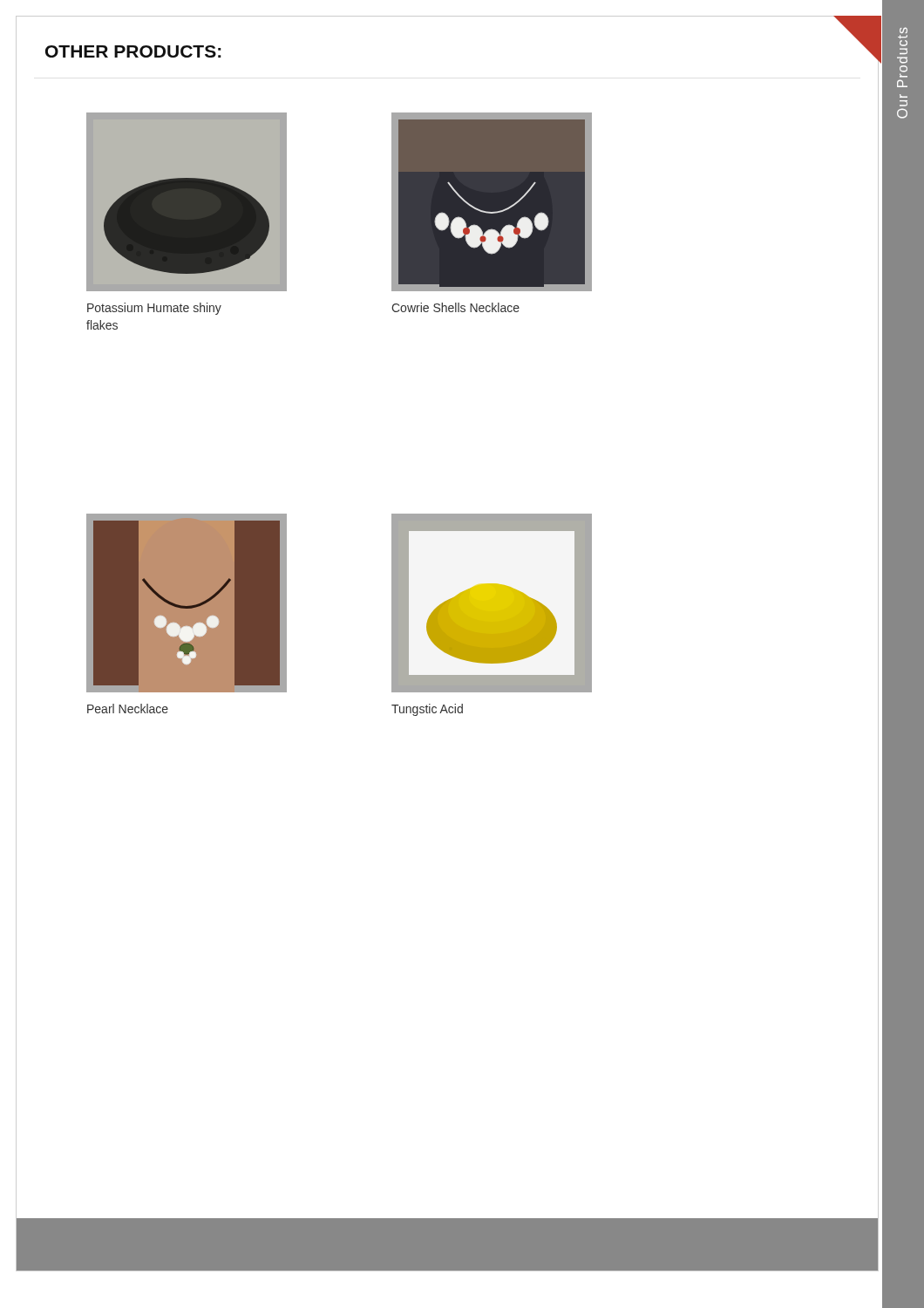Navigate to the element starting "Cowrie Shells Necklace"
The width and height of the screenshot is (924, 1308).
(455, 308)
